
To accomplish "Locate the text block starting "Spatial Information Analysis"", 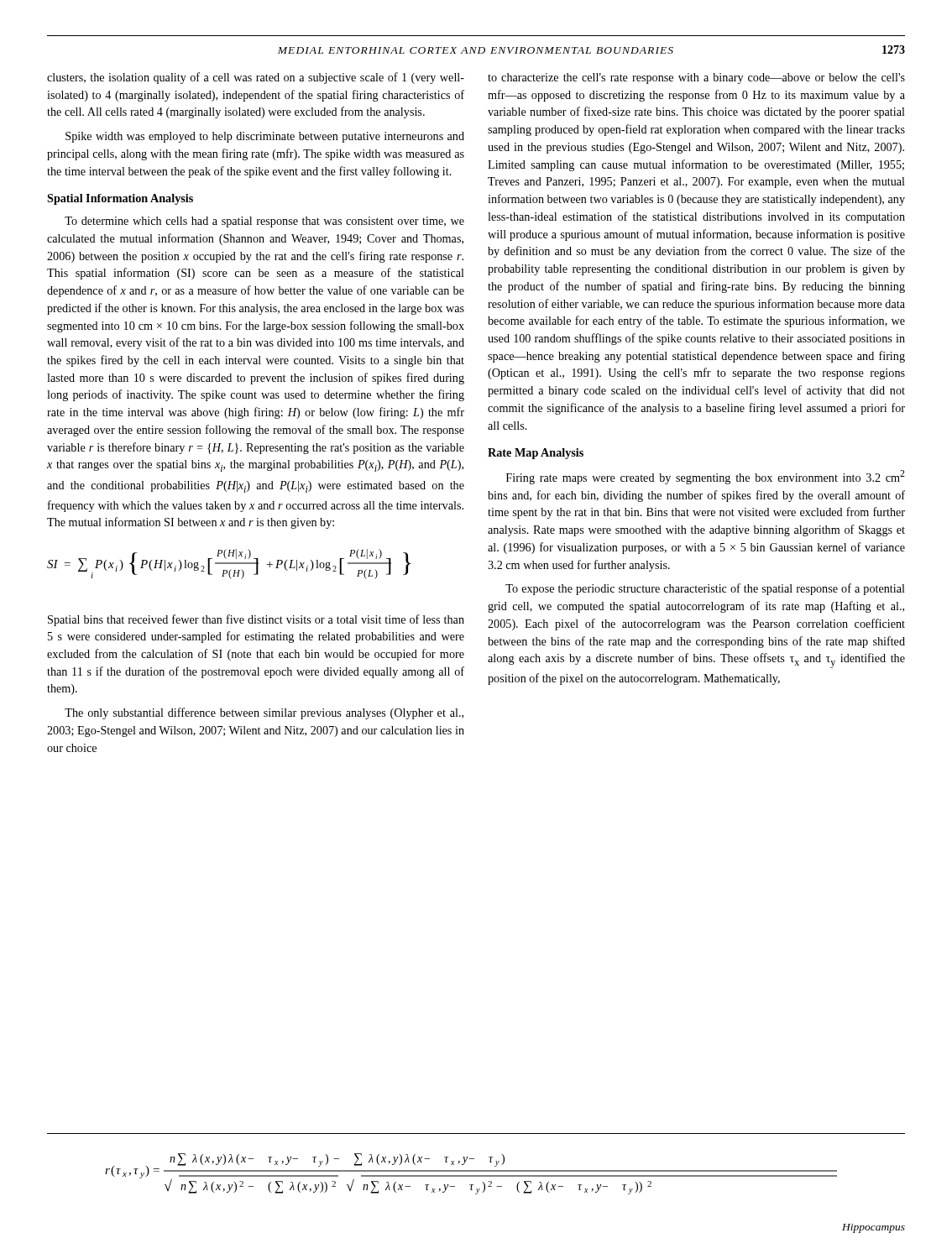I will [120, 198].
